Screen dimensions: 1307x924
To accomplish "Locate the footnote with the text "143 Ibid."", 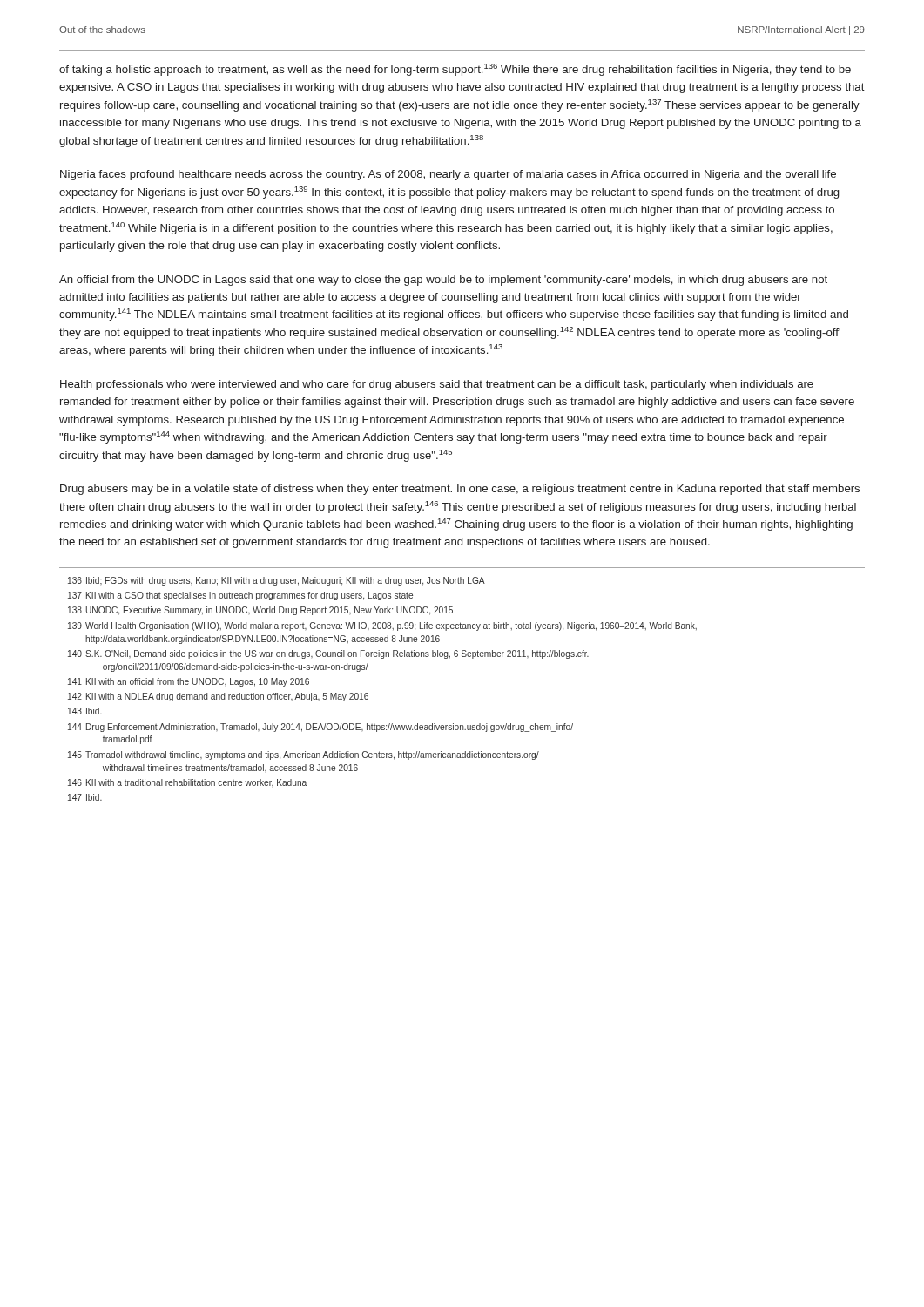I will coord(81,713).
